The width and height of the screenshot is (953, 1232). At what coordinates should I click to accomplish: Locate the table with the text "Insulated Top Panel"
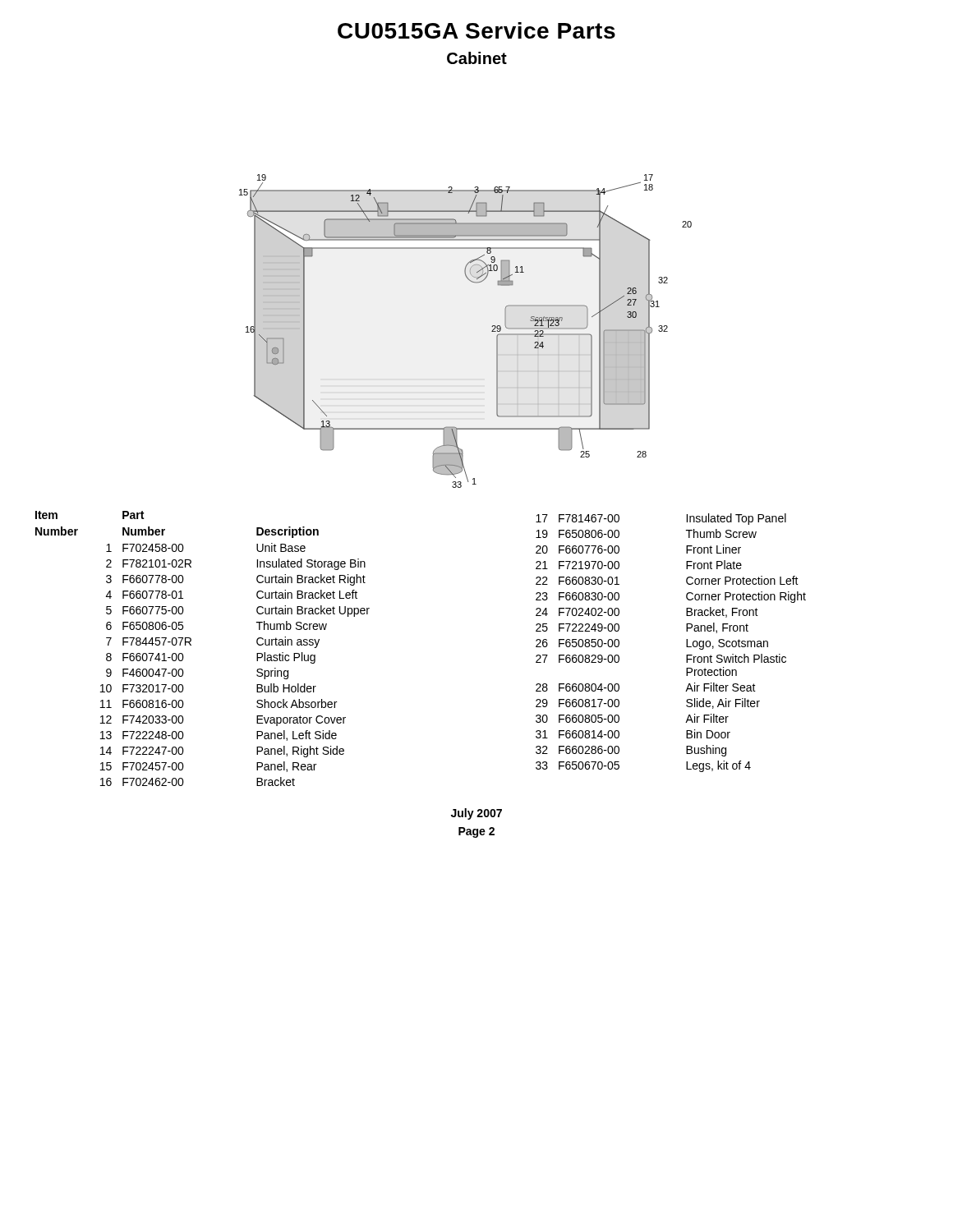704,648
